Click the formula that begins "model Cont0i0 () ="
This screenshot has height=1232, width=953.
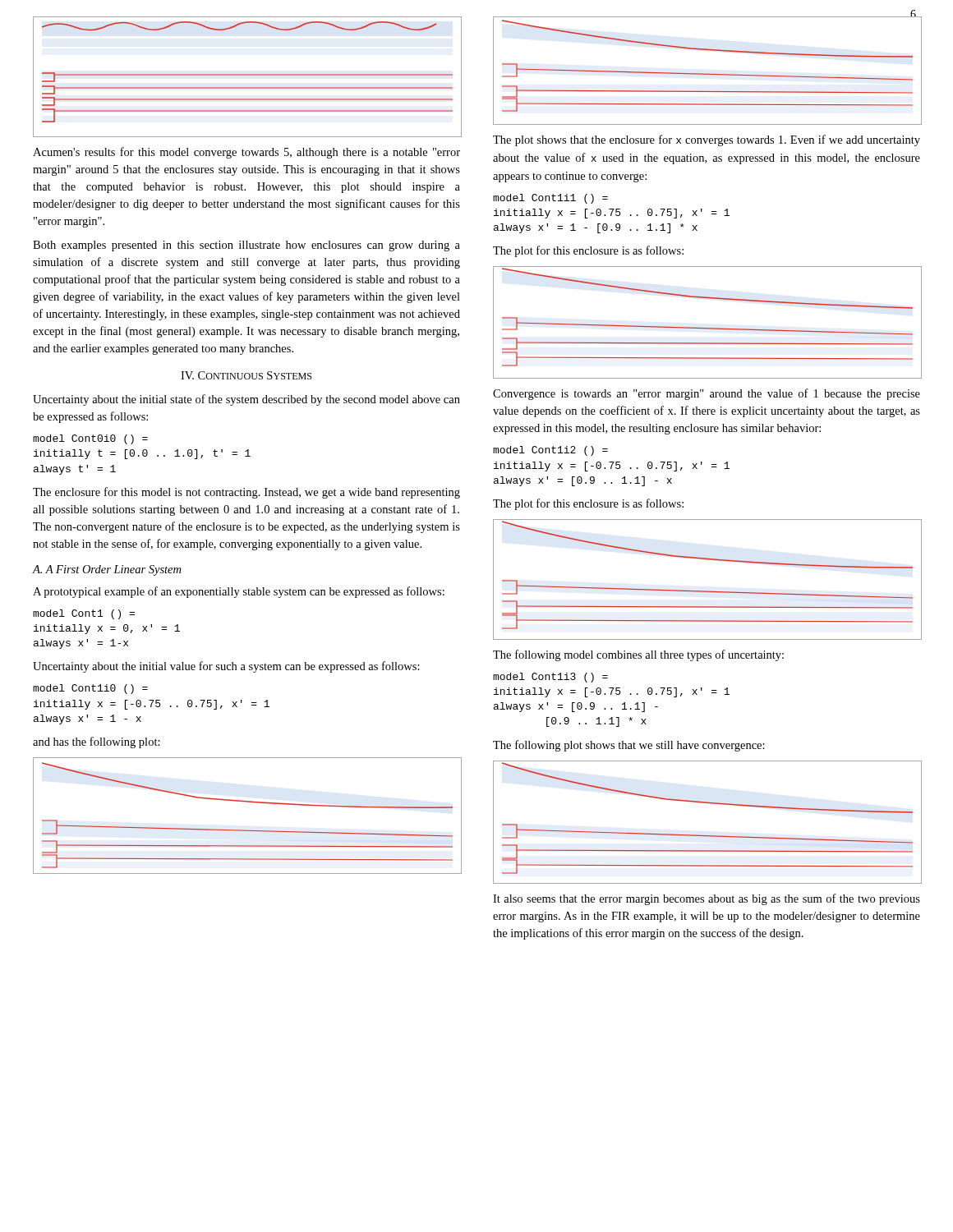tap(246, 455)
